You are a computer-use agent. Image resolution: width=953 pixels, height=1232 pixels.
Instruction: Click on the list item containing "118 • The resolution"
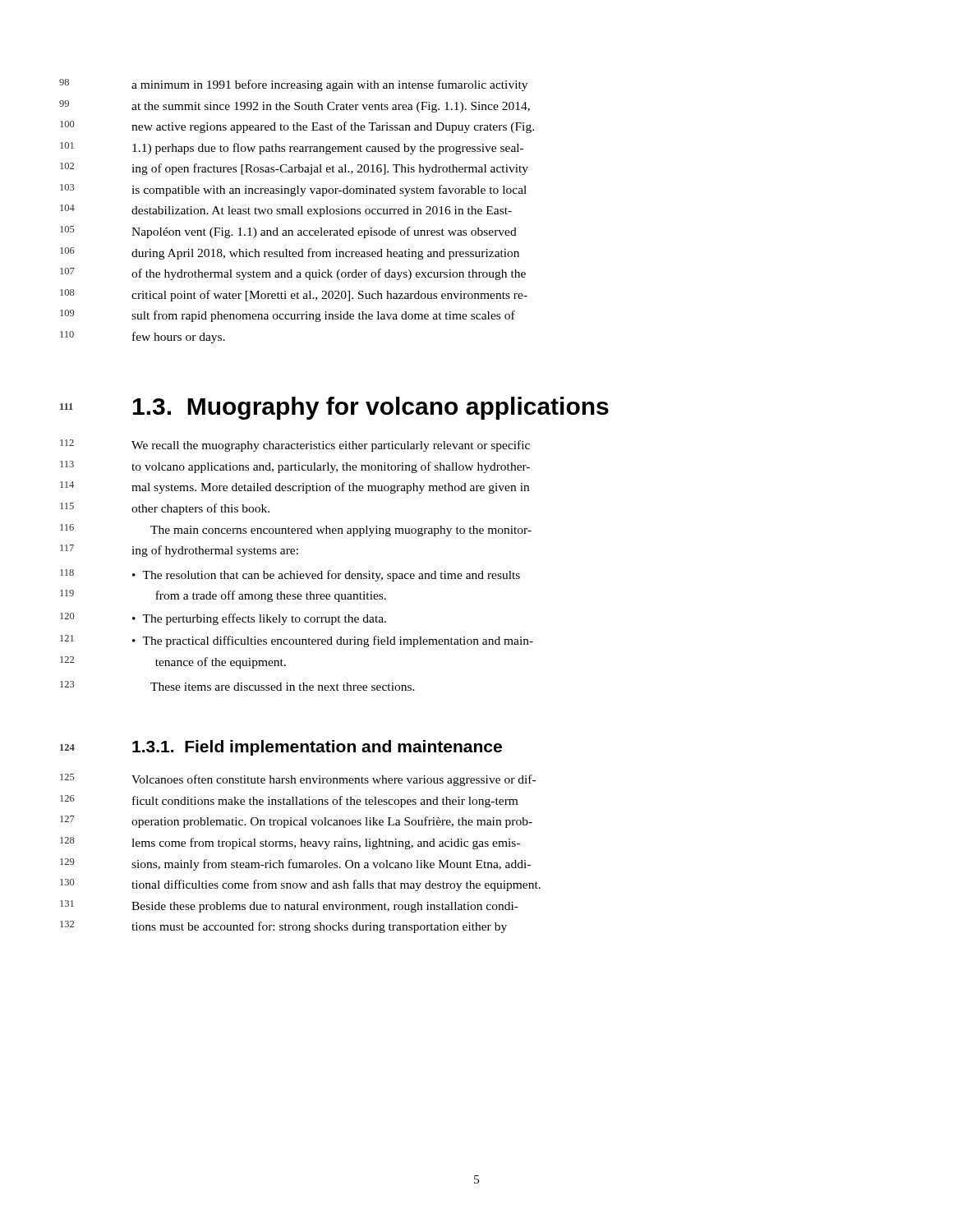pos(476,585)
